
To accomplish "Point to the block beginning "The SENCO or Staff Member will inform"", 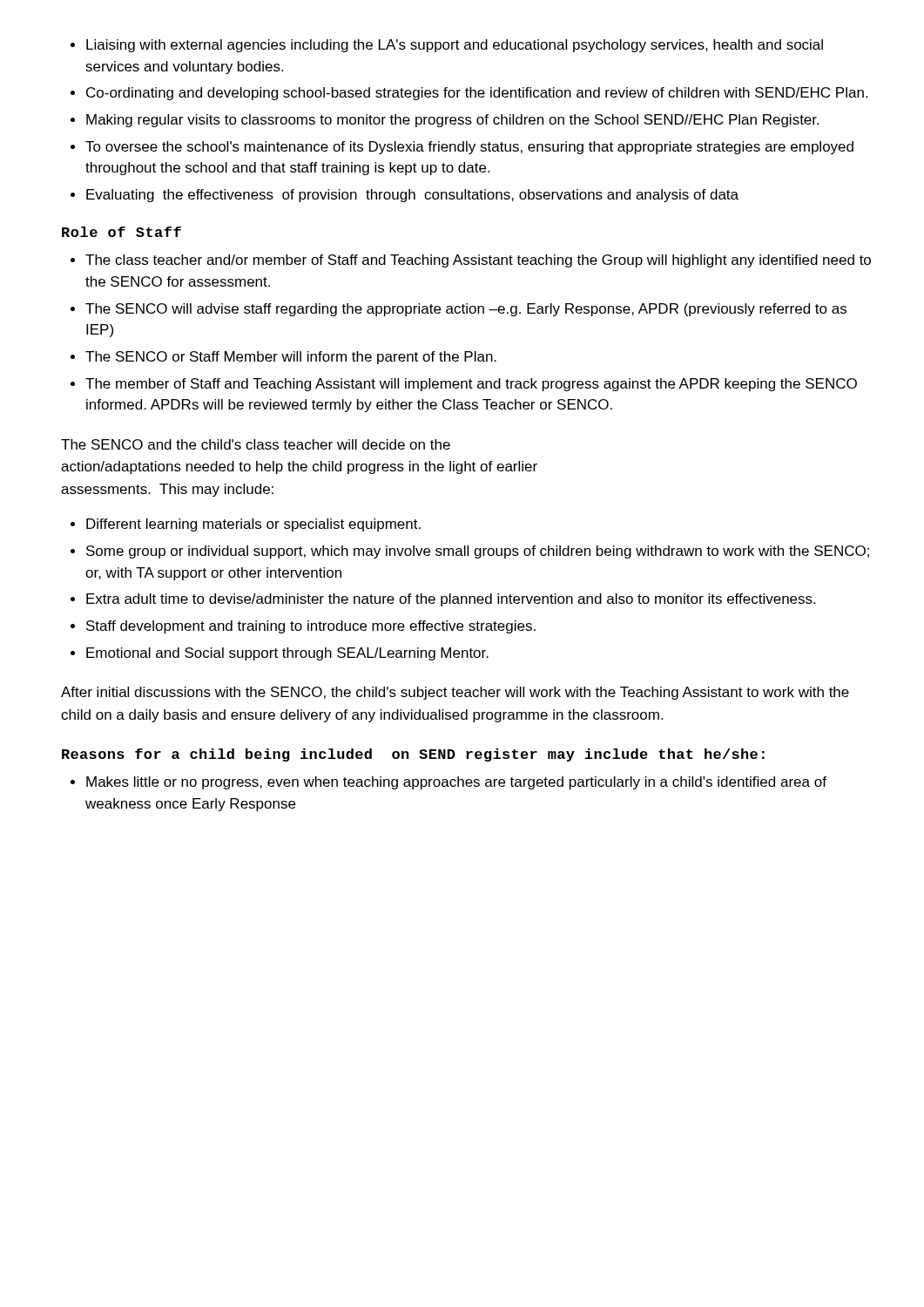I will 479,358.
